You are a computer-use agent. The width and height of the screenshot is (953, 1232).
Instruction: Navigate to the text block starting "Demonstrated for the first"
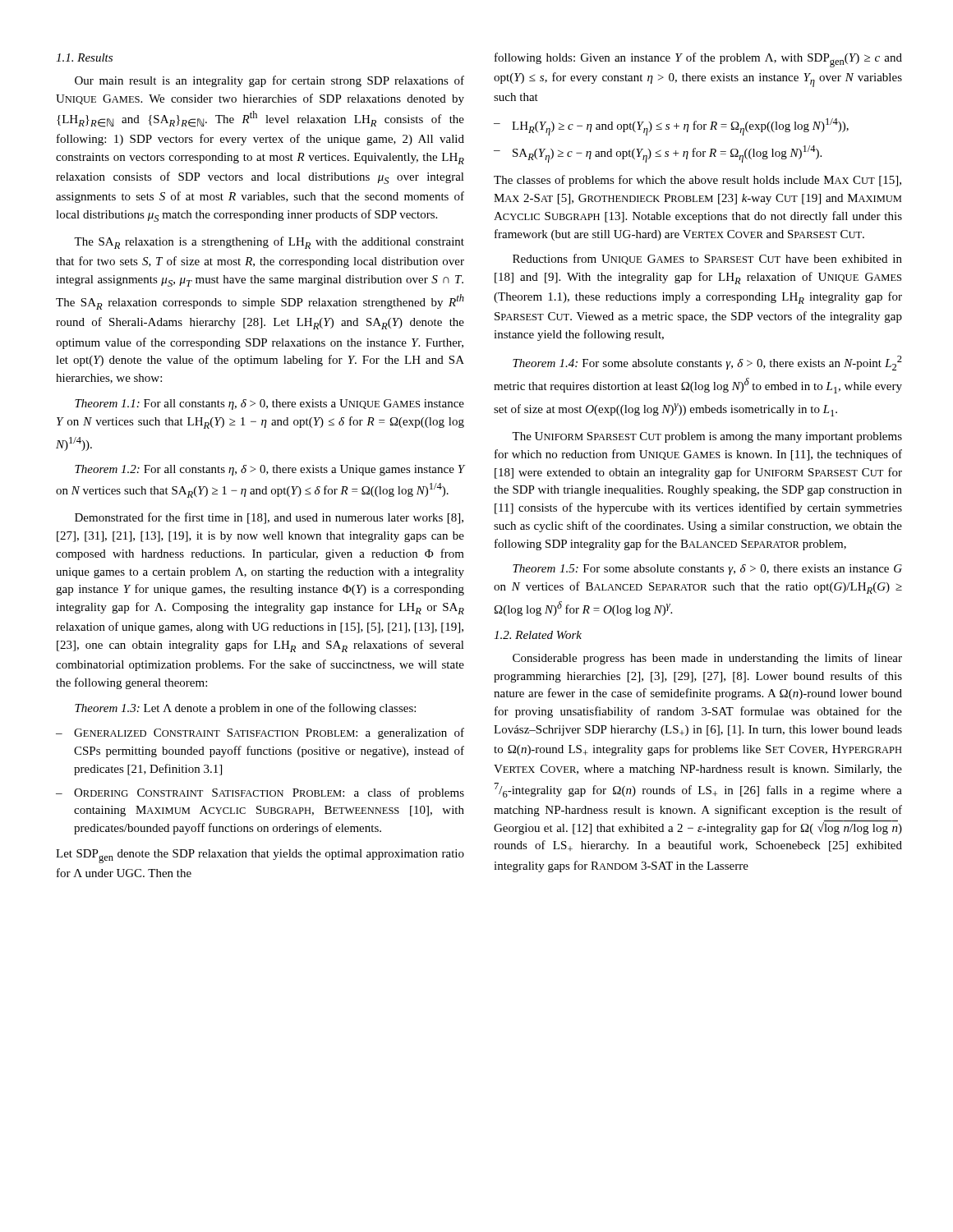260,601
